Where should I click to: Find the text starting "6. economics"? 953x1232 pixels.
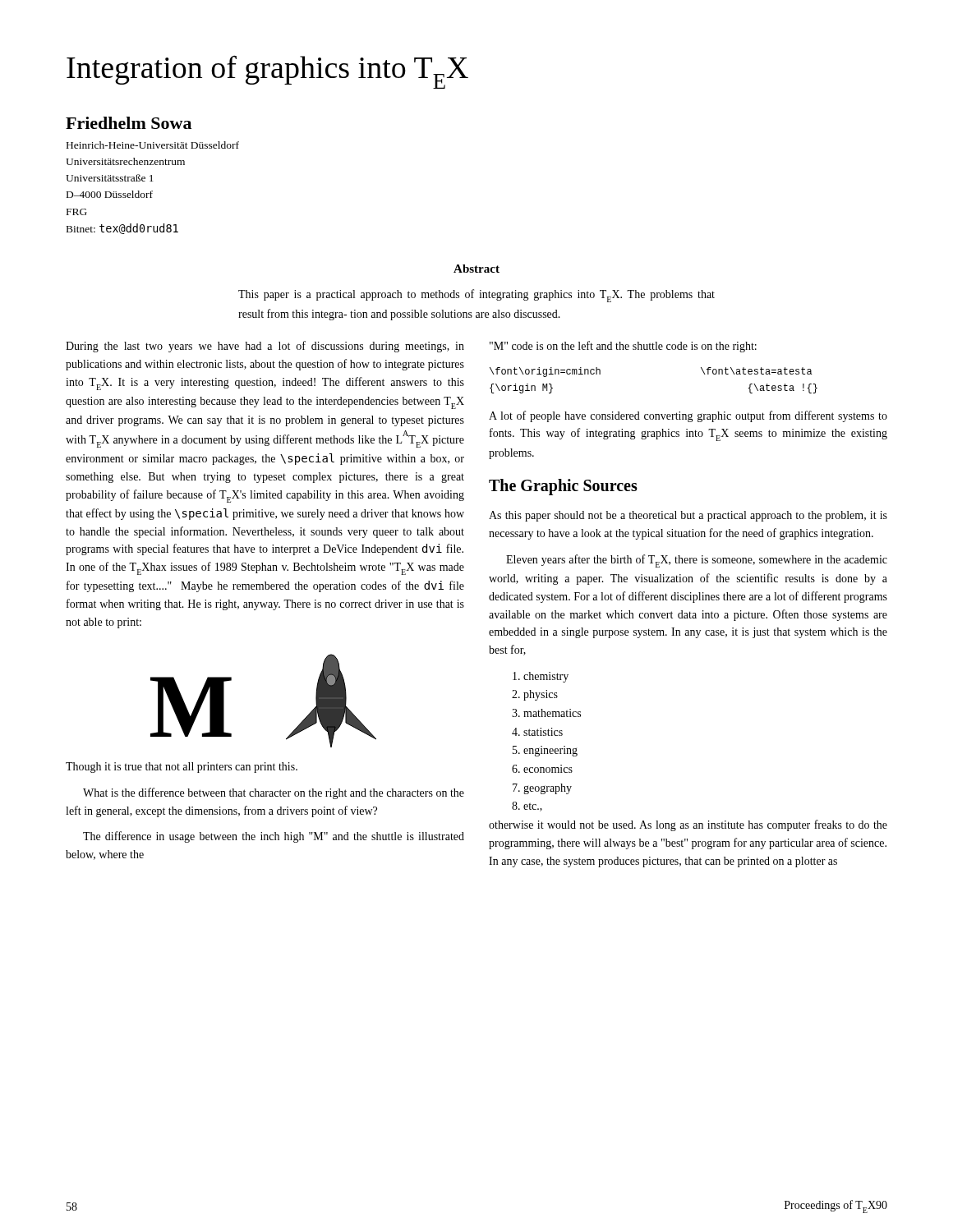click(542, 769)
